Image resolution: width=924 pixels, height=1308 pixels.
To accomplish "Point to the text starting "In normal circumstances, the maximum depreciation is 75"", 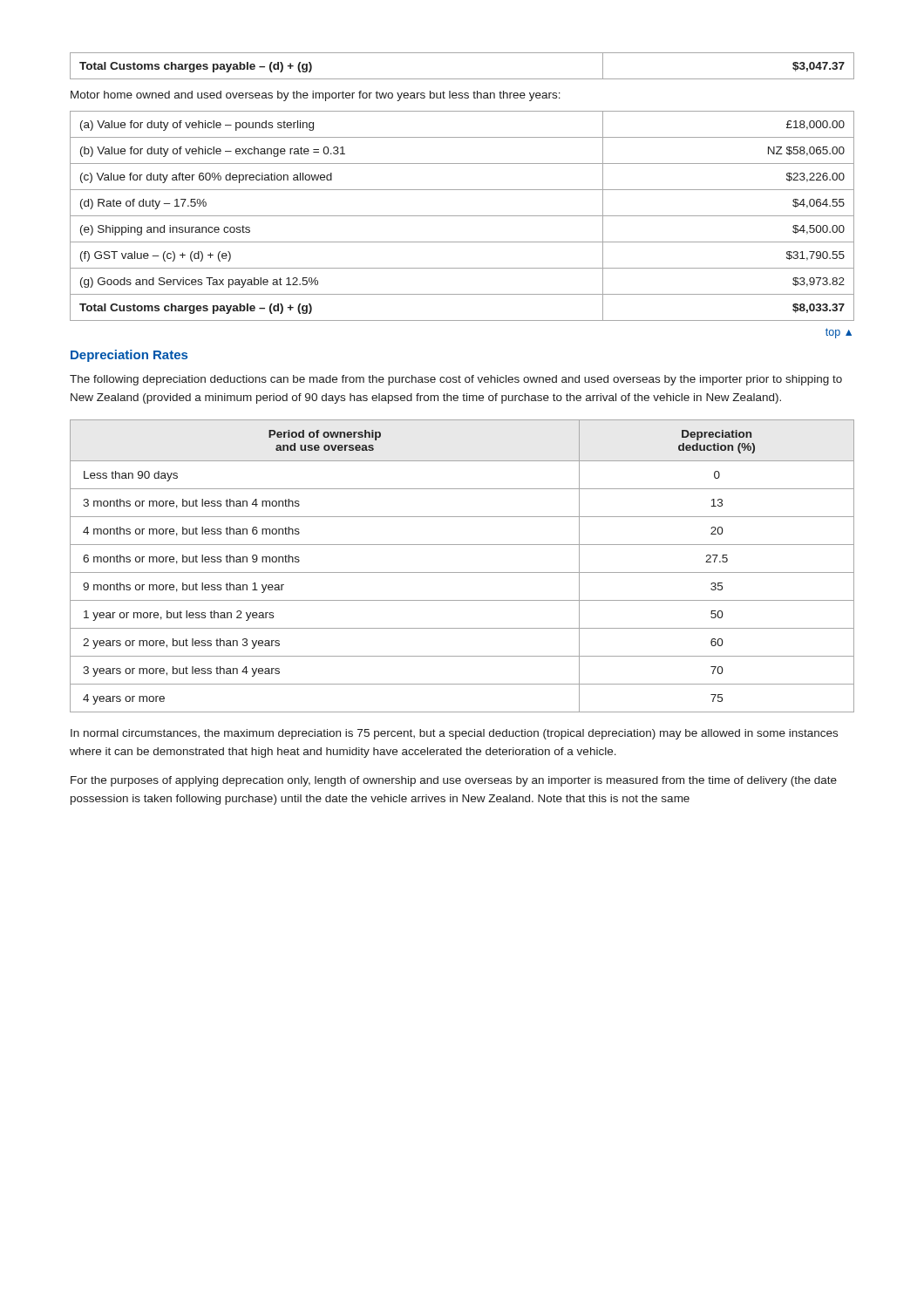I will tap(454, 742).
